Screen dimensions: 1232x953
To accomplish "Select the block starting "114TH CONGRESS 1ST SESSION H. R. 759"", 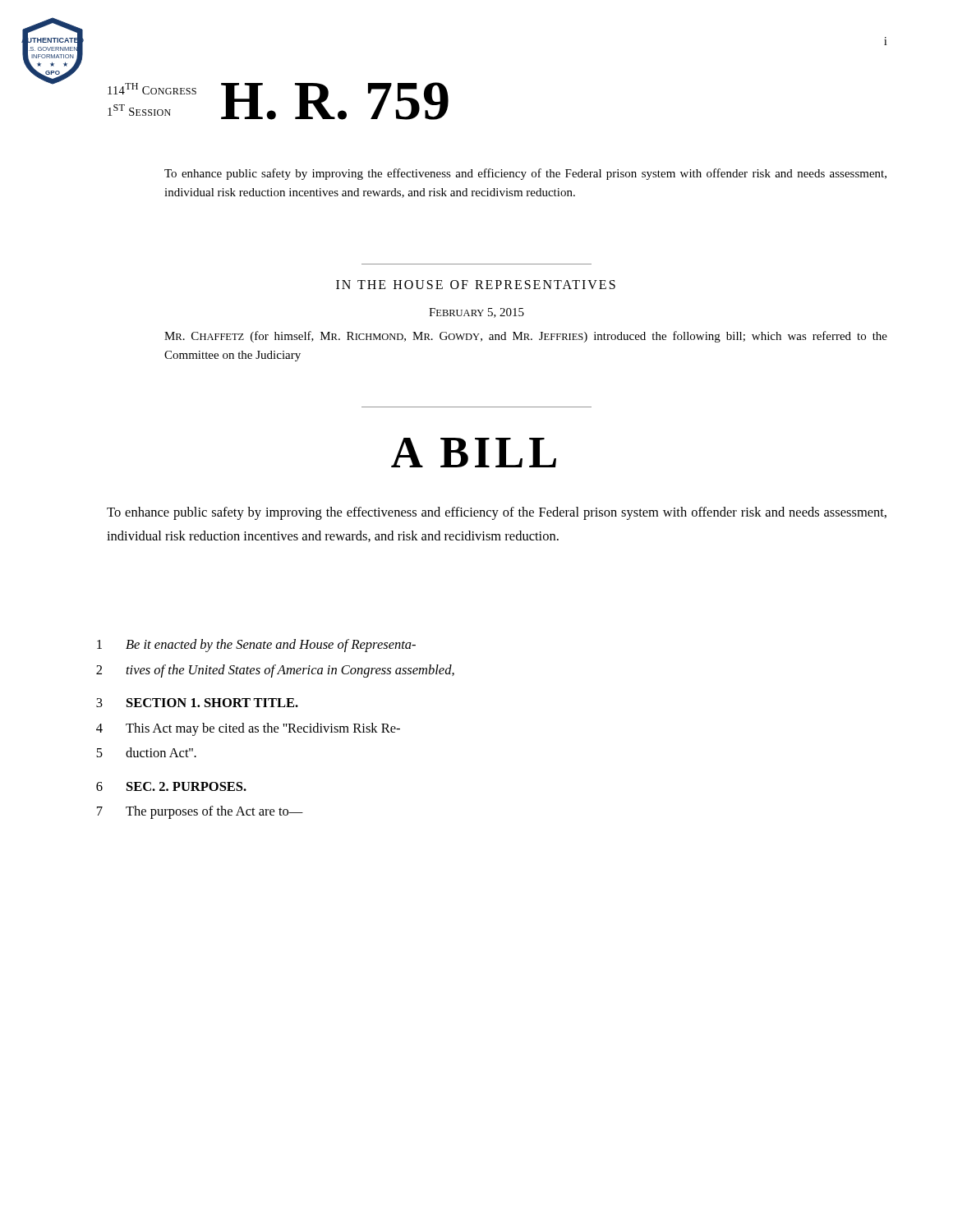I will pos(279,100).
